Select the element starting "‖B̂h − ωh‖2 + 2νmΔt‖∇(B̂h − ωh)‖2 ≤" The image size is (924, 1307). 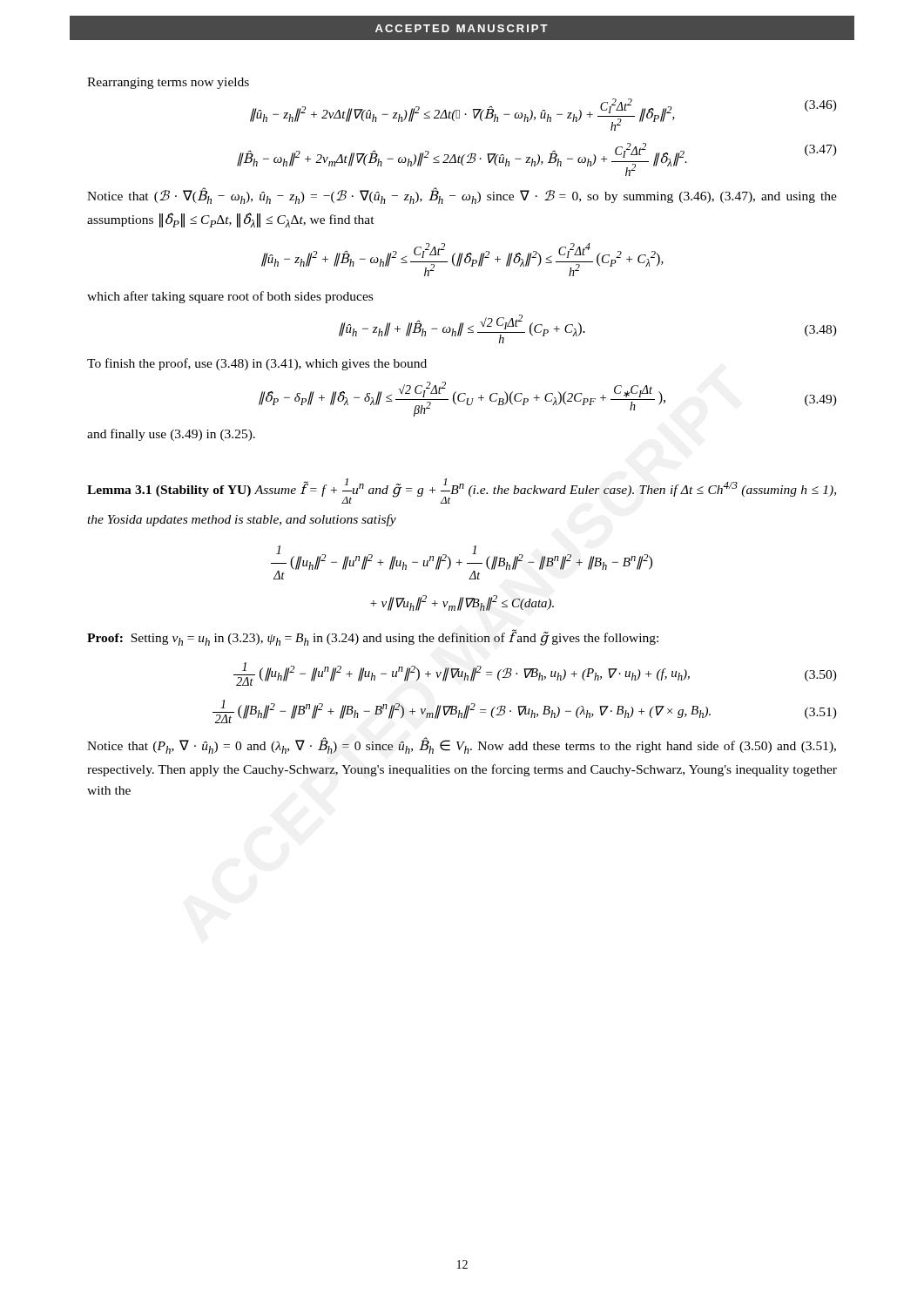[x=537, y=160]
